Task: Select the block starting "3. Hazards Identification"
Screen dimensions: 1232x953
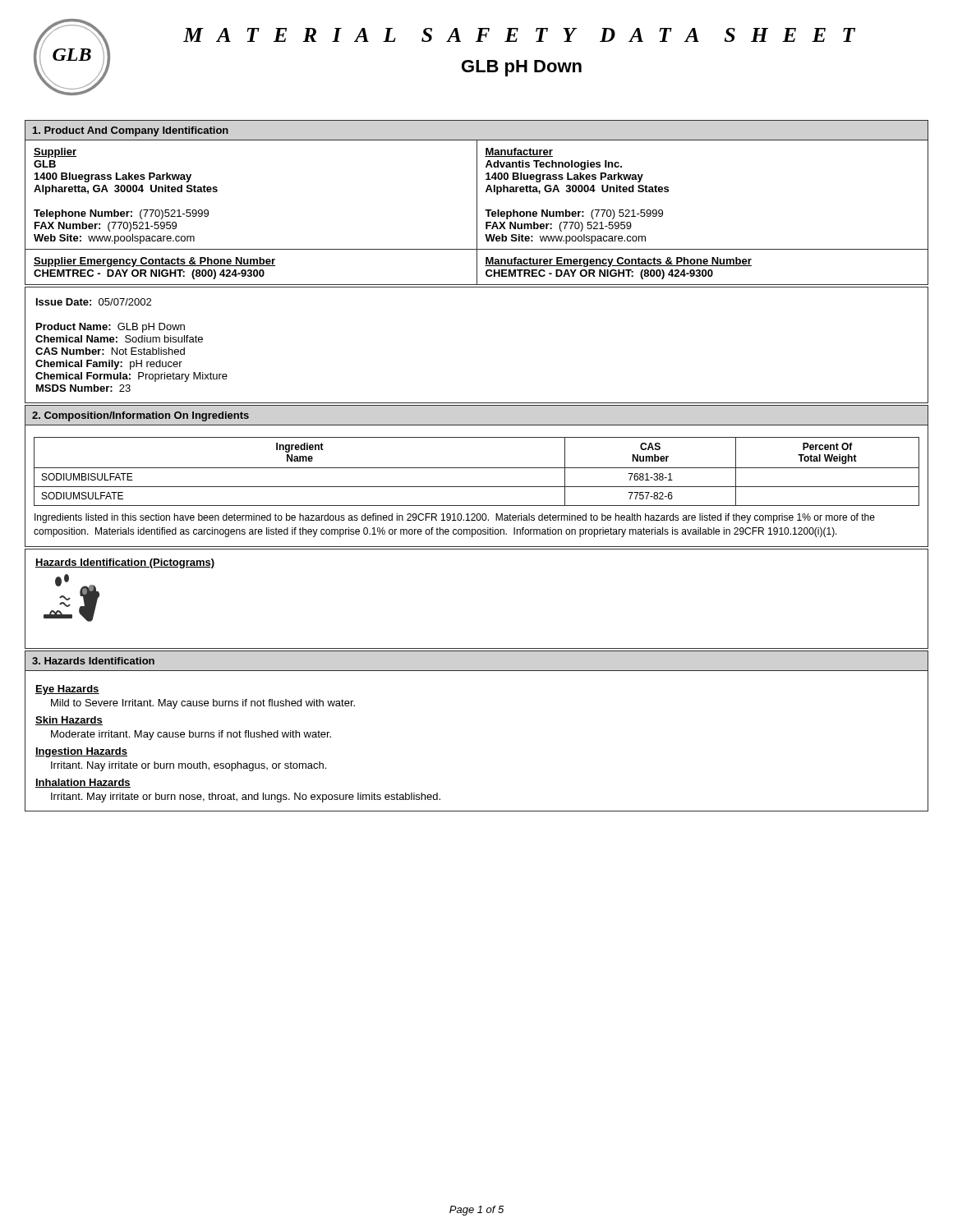Action: click(x=93, y=661)
